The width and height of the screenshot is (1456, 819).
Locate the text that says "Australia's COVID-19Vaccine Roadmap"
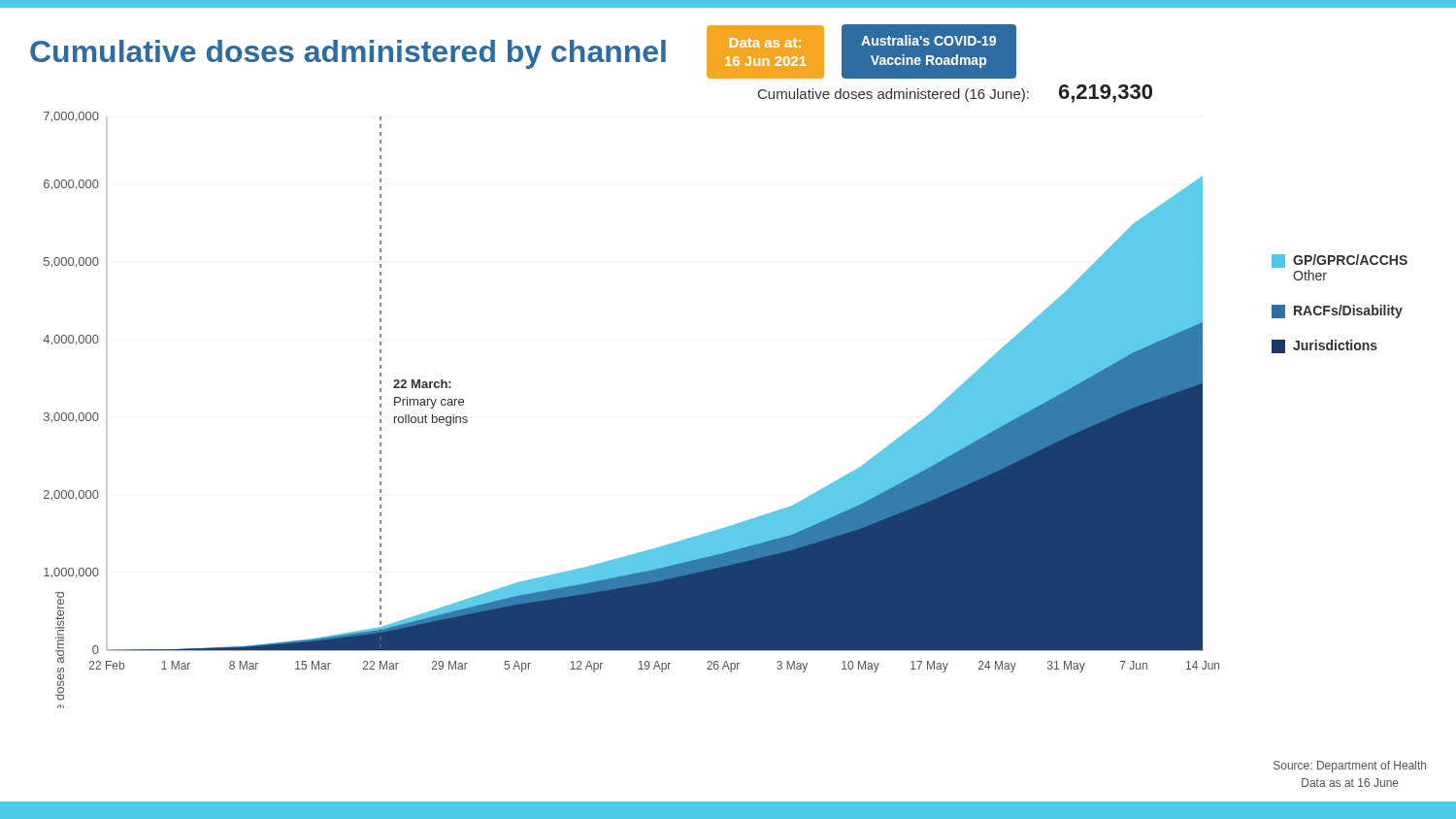(929, 51)
